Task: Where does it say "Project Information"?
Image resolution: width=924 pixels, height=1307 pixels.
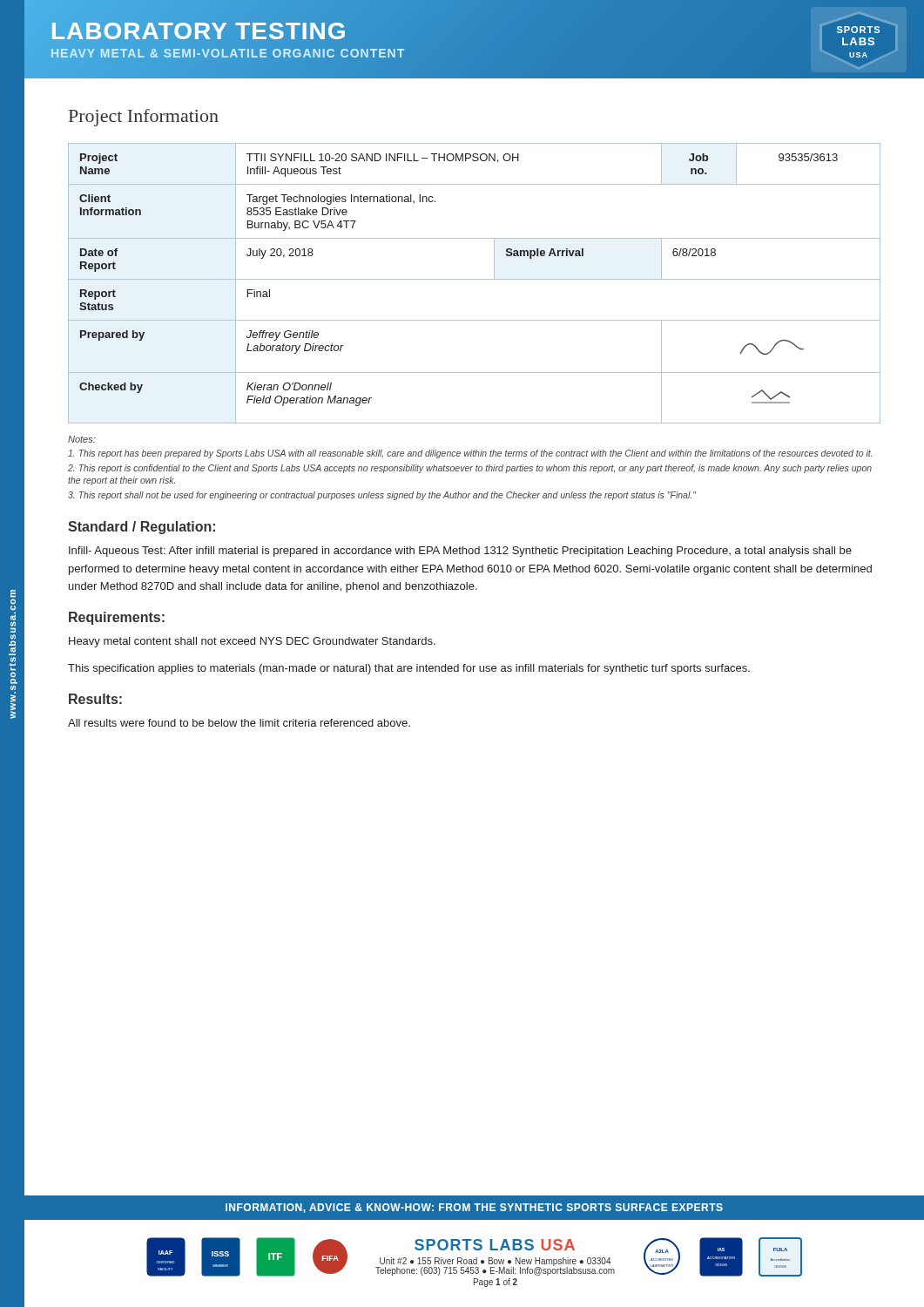Action: coord(143,115)
